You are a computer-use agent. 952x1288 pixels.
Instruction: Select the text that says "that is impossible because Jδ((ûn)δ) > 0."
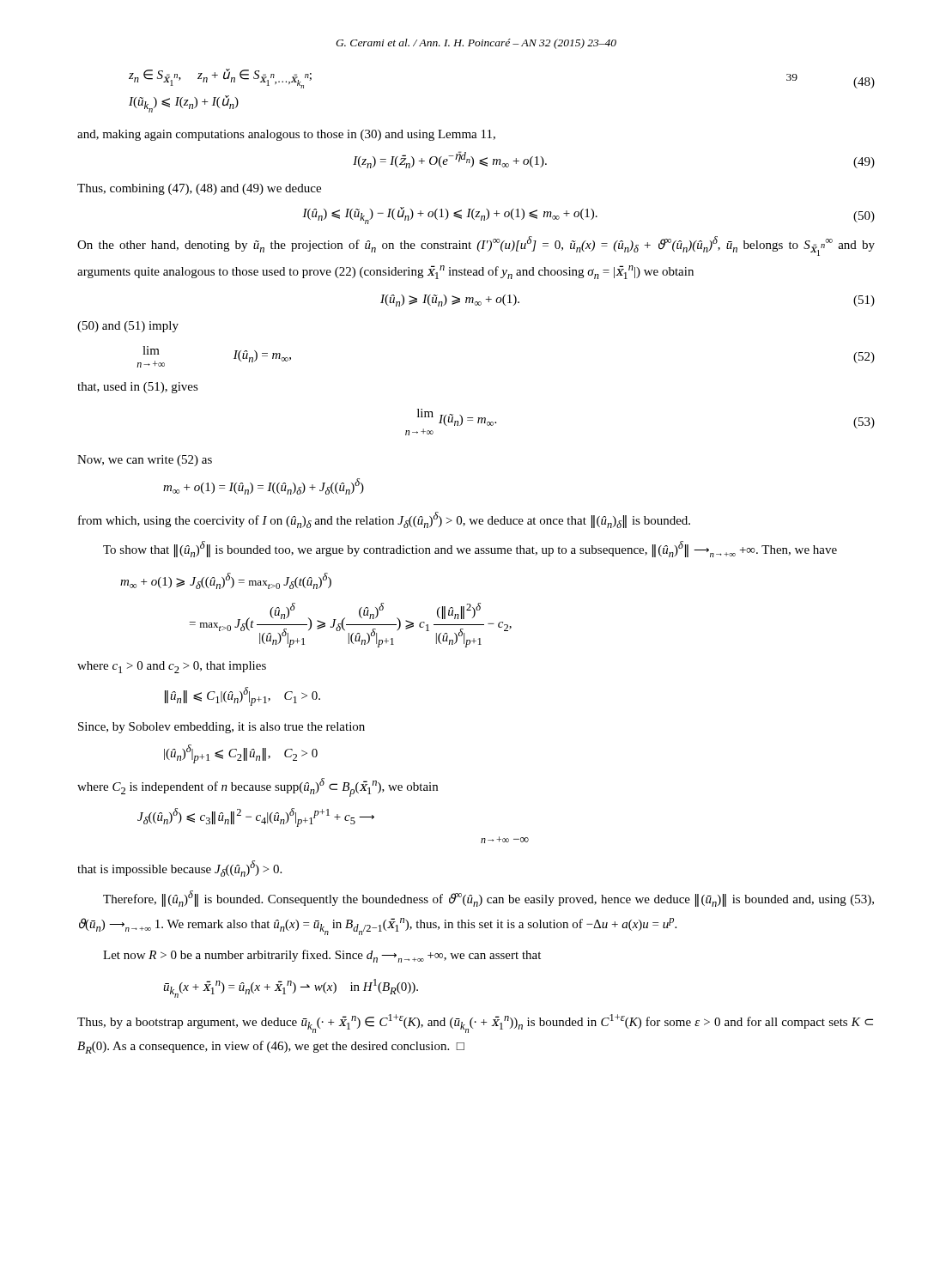(180, 869)
